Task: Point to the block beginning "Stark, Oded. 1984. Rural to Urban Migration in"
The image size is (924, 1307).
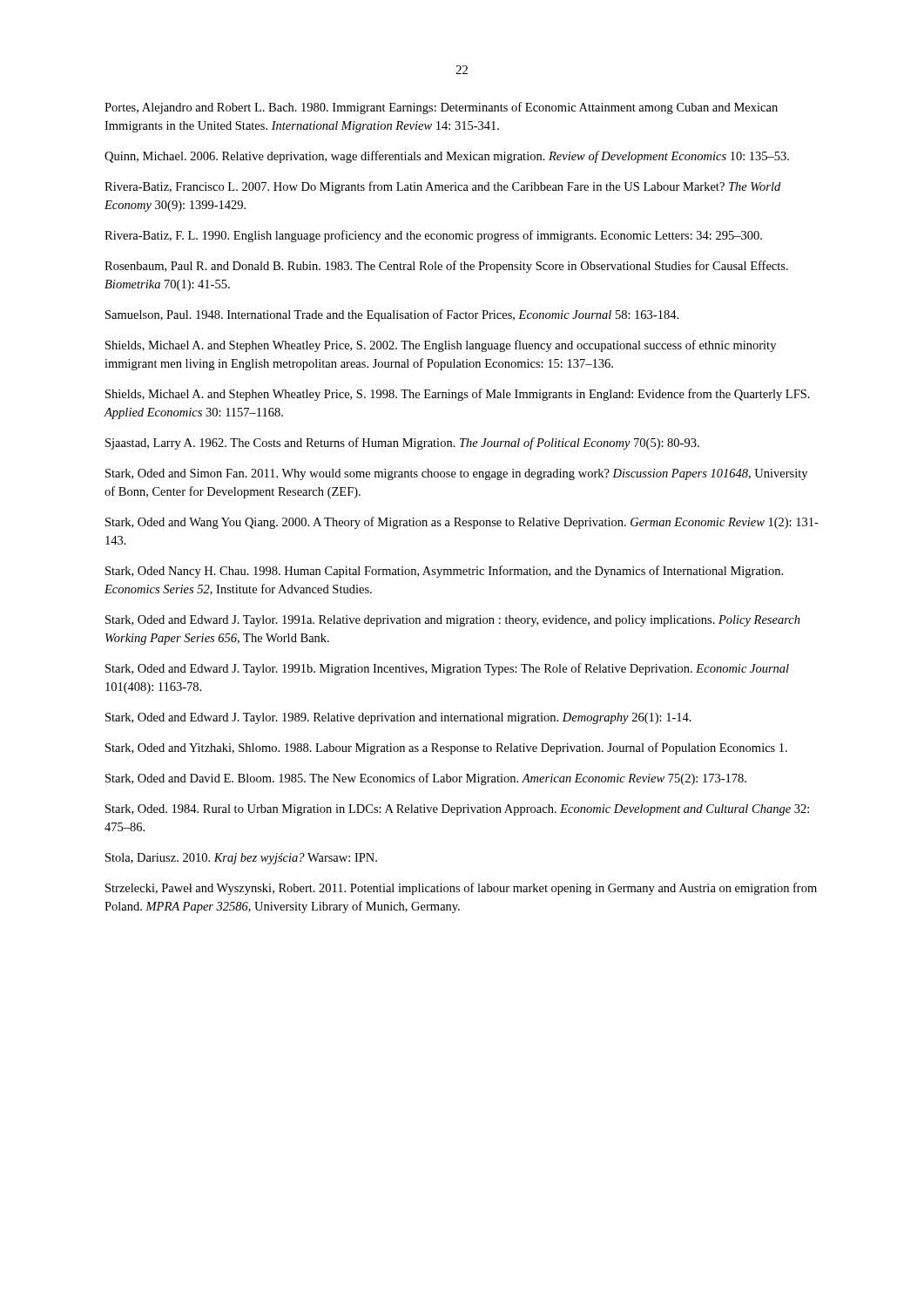Action: 457,818
